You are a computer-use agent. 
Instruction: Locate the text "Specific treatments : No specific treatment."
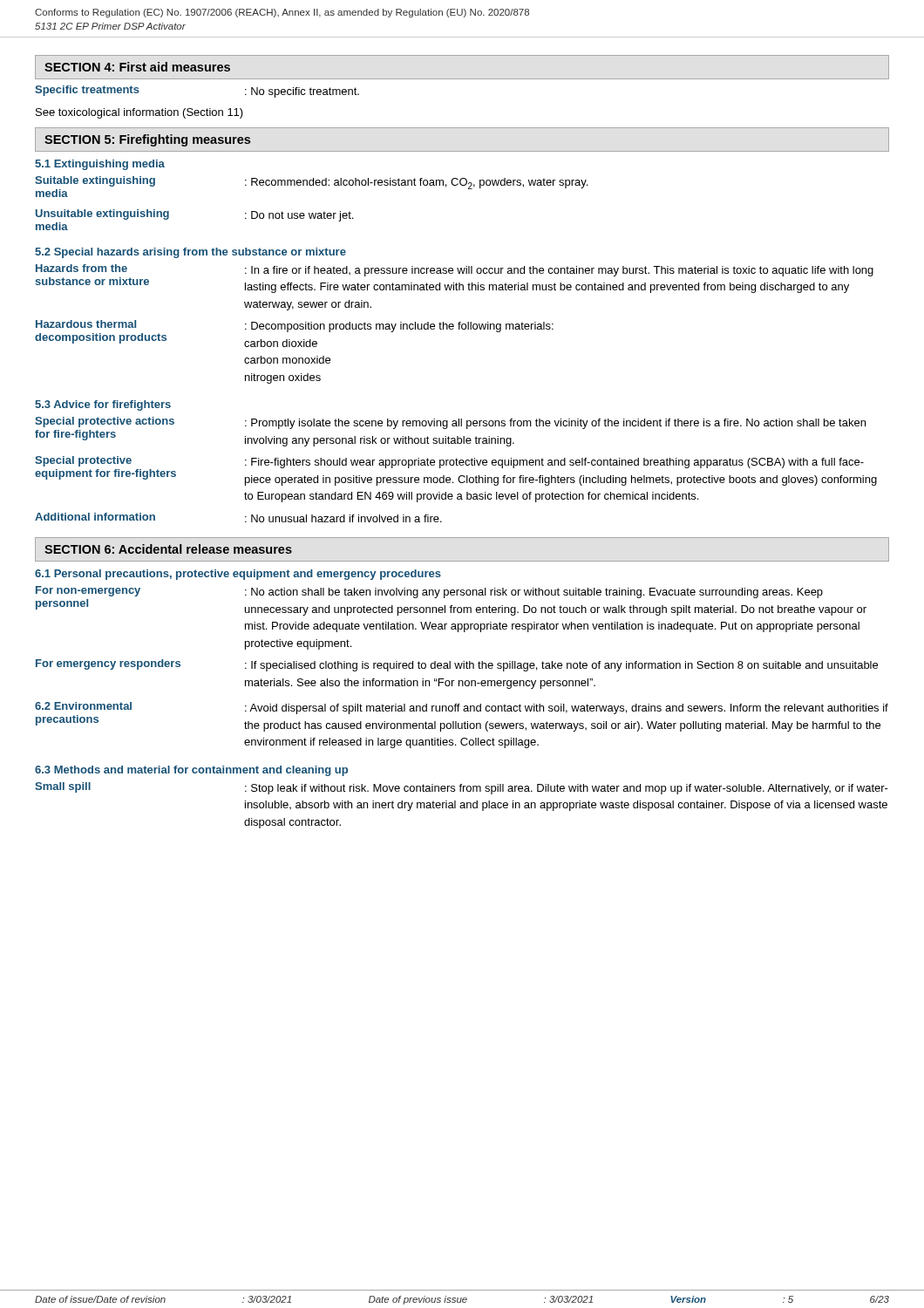[98, 91]
